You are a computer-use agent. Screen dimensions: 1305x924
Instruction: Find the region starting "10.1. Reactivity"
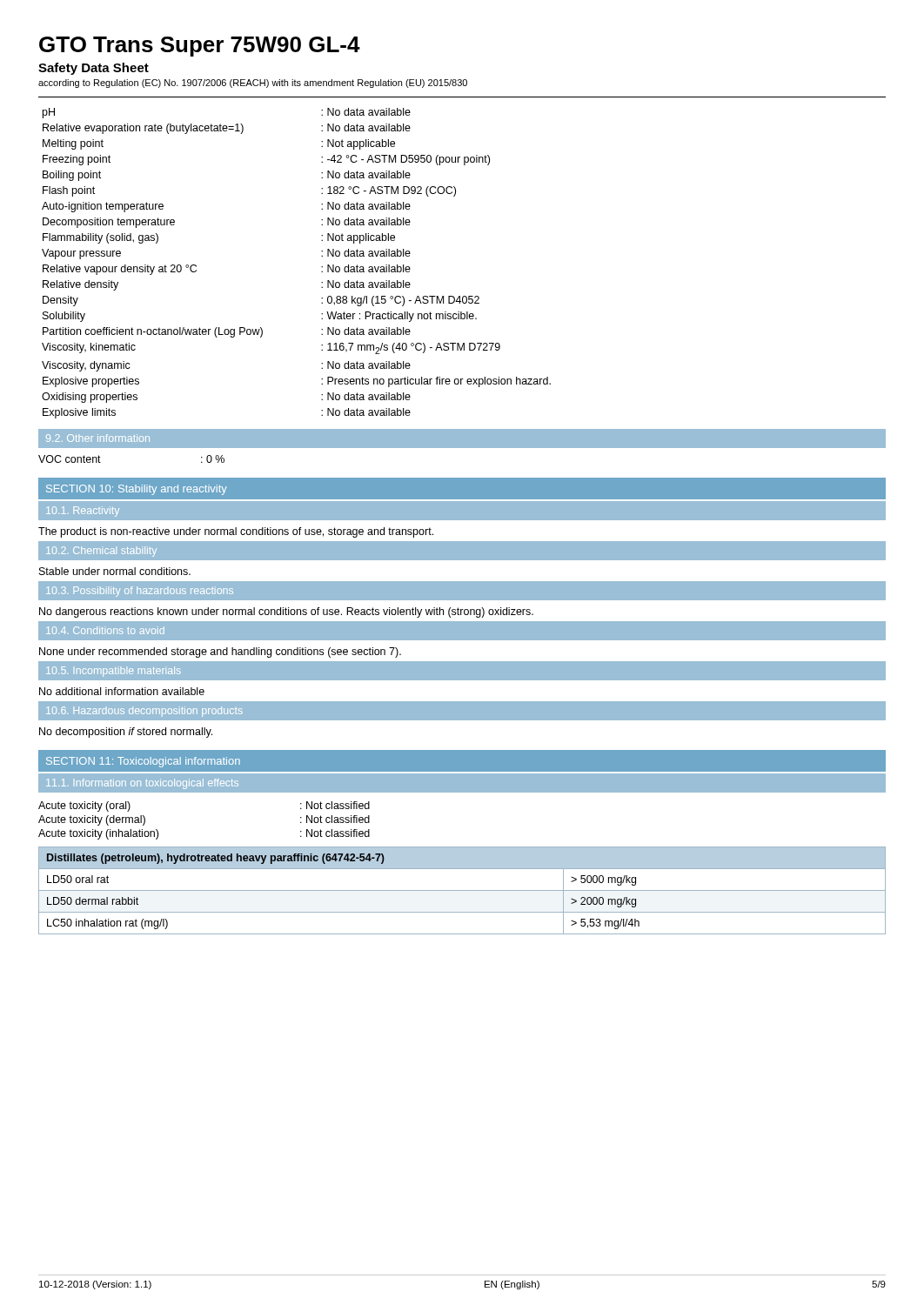coord(82,510)
